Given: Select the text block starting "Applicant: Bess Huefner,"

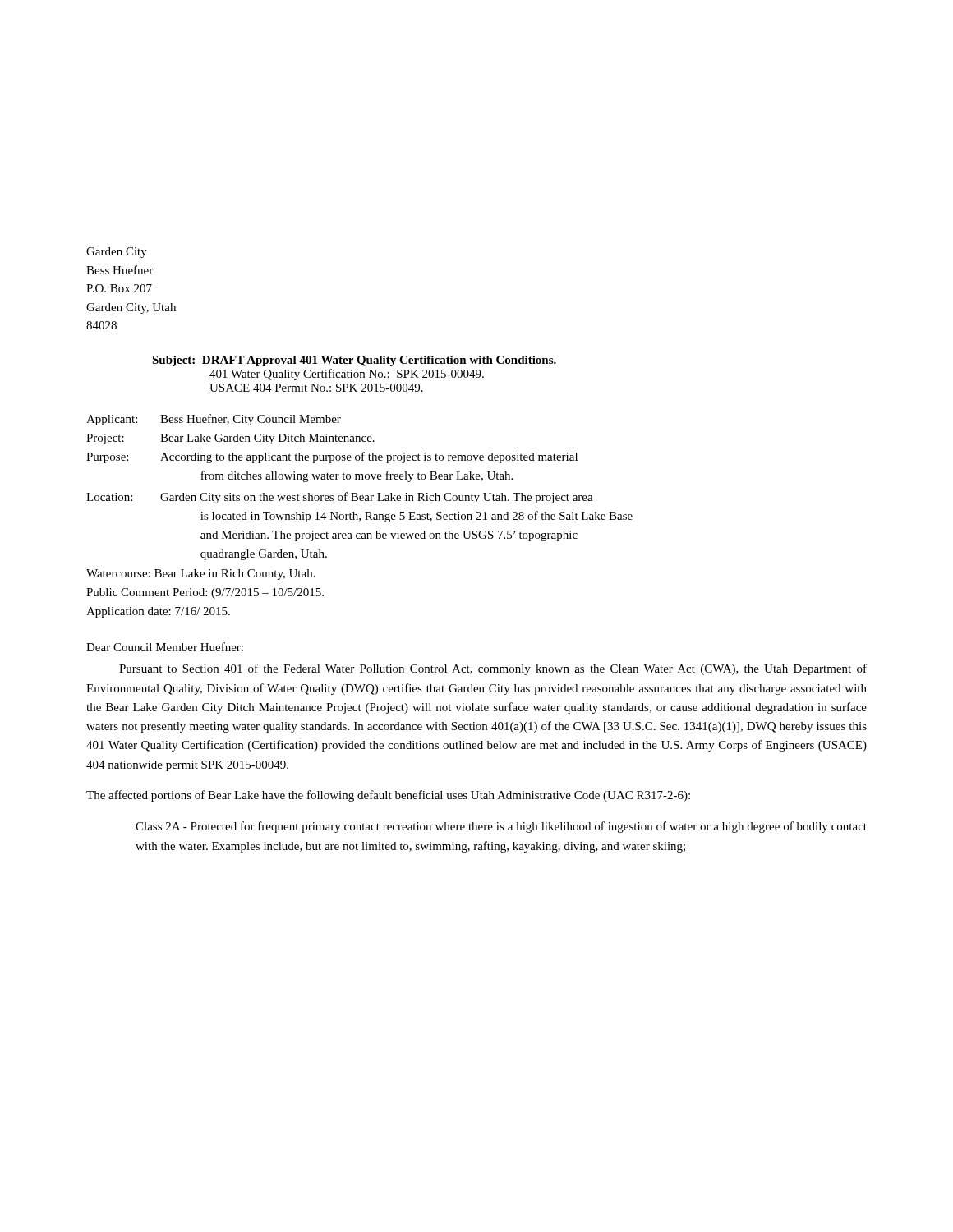Looking at the screenshot, I should click(476, 515).
